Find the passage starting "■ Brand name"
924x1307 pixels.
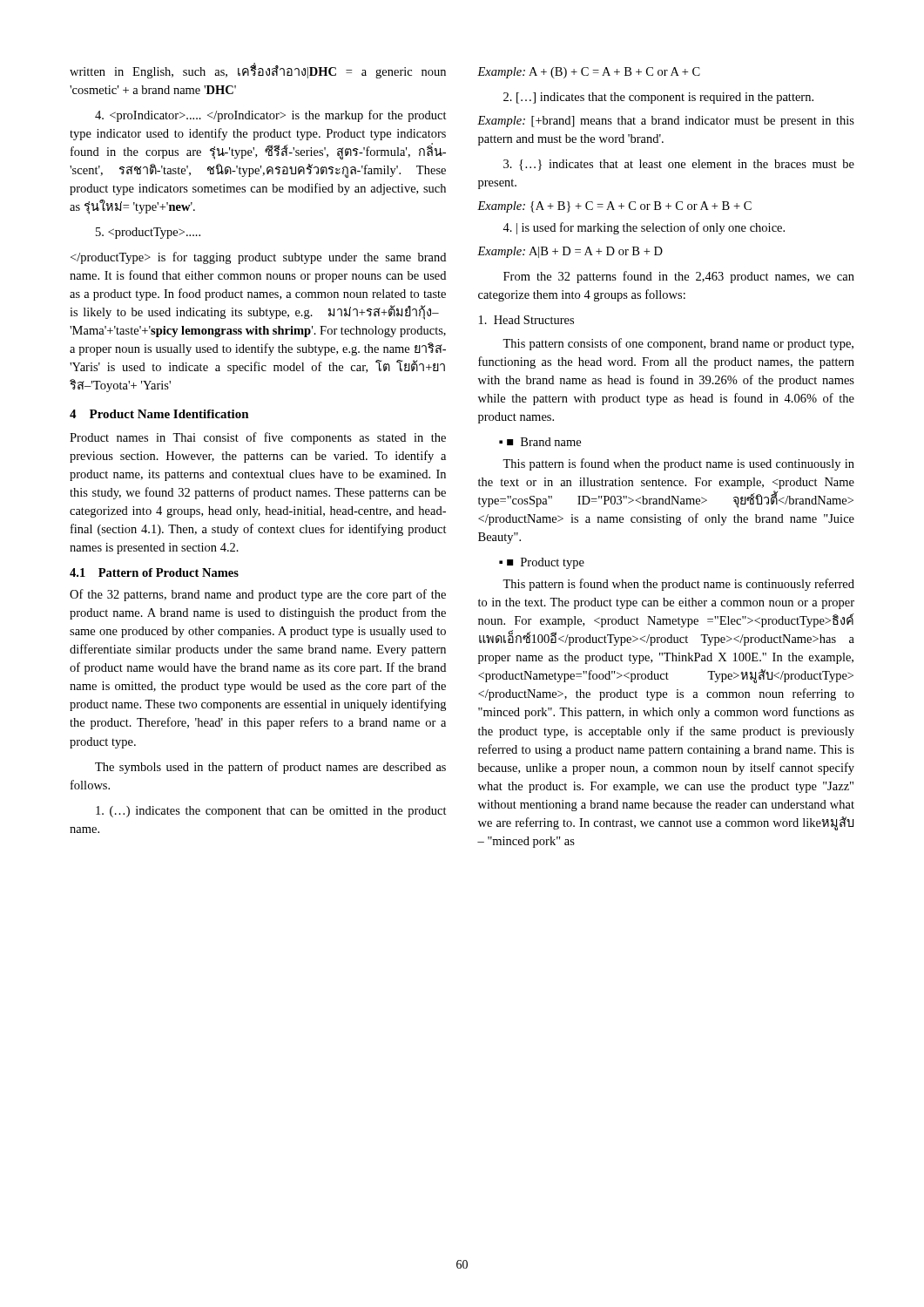tap(540, 442)
